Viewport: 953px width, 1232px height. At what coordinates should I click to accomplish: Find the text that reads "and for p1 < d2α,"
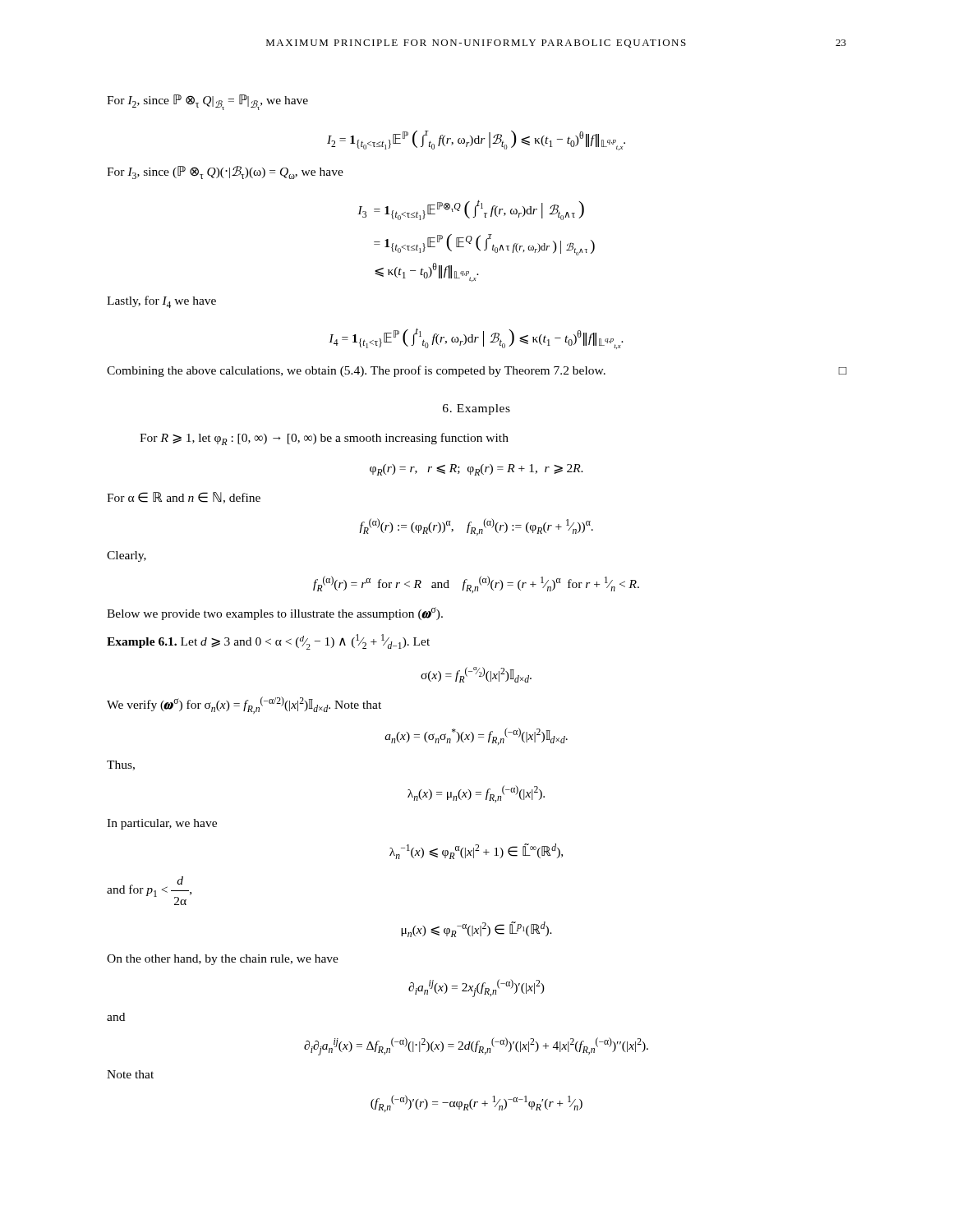pos(150,891)
